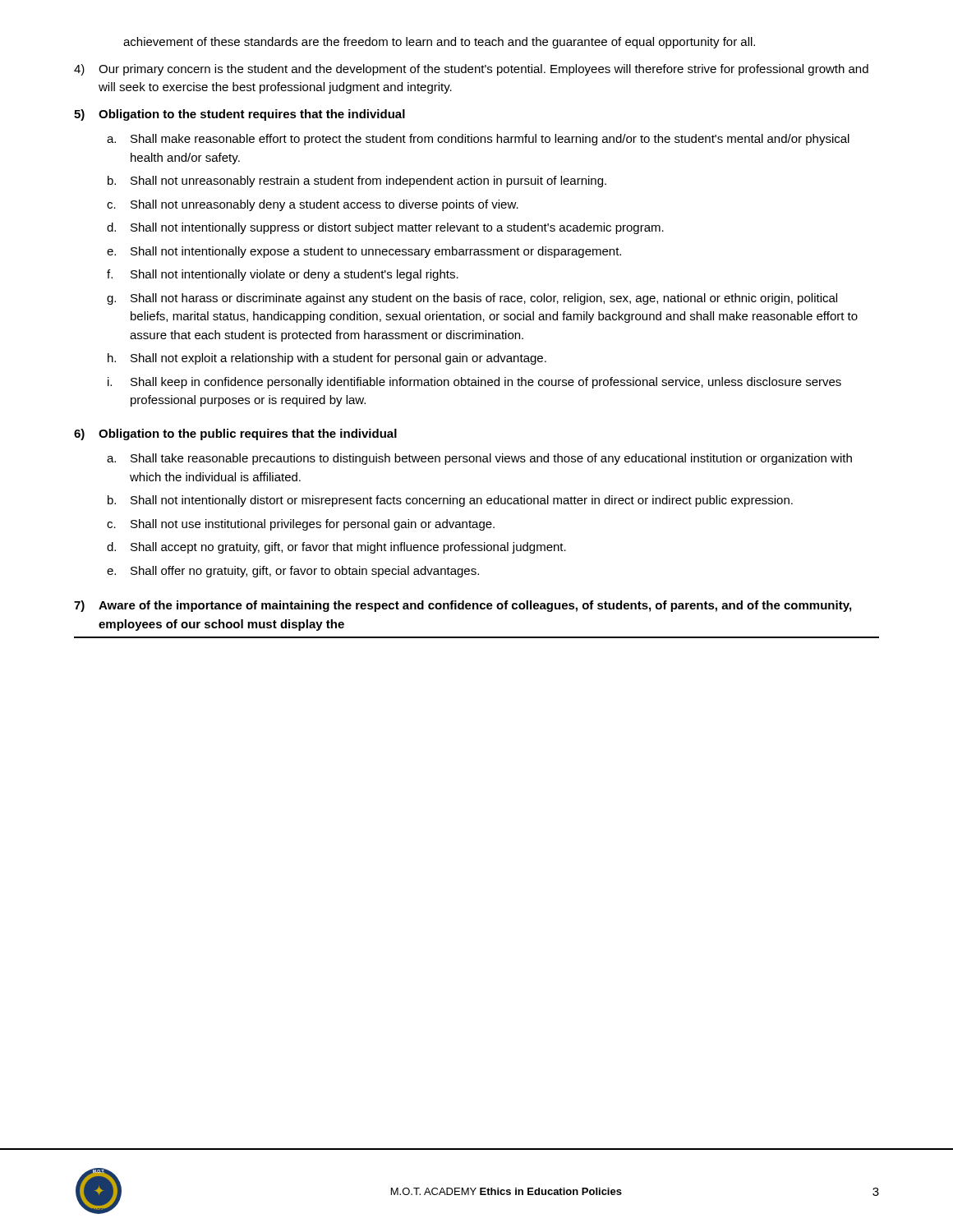Navigate to the text block starting "b. Shall not intentionally distort or misrepresent facts"
Screen dimensions: 1232x953
(476, 500)
